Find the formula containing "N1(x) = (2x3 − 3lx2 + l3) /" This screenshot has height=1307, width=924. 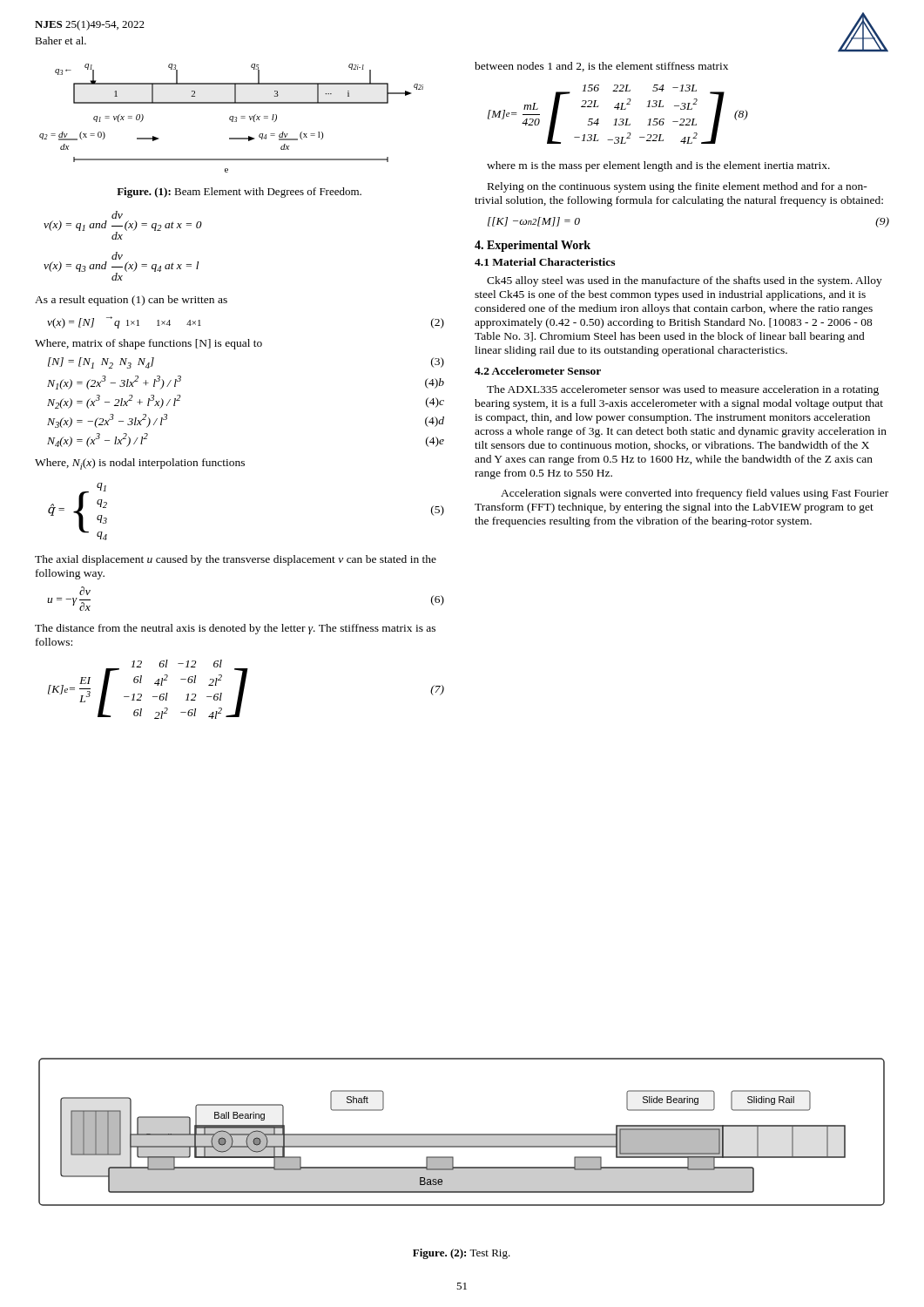tap(122, 383)
